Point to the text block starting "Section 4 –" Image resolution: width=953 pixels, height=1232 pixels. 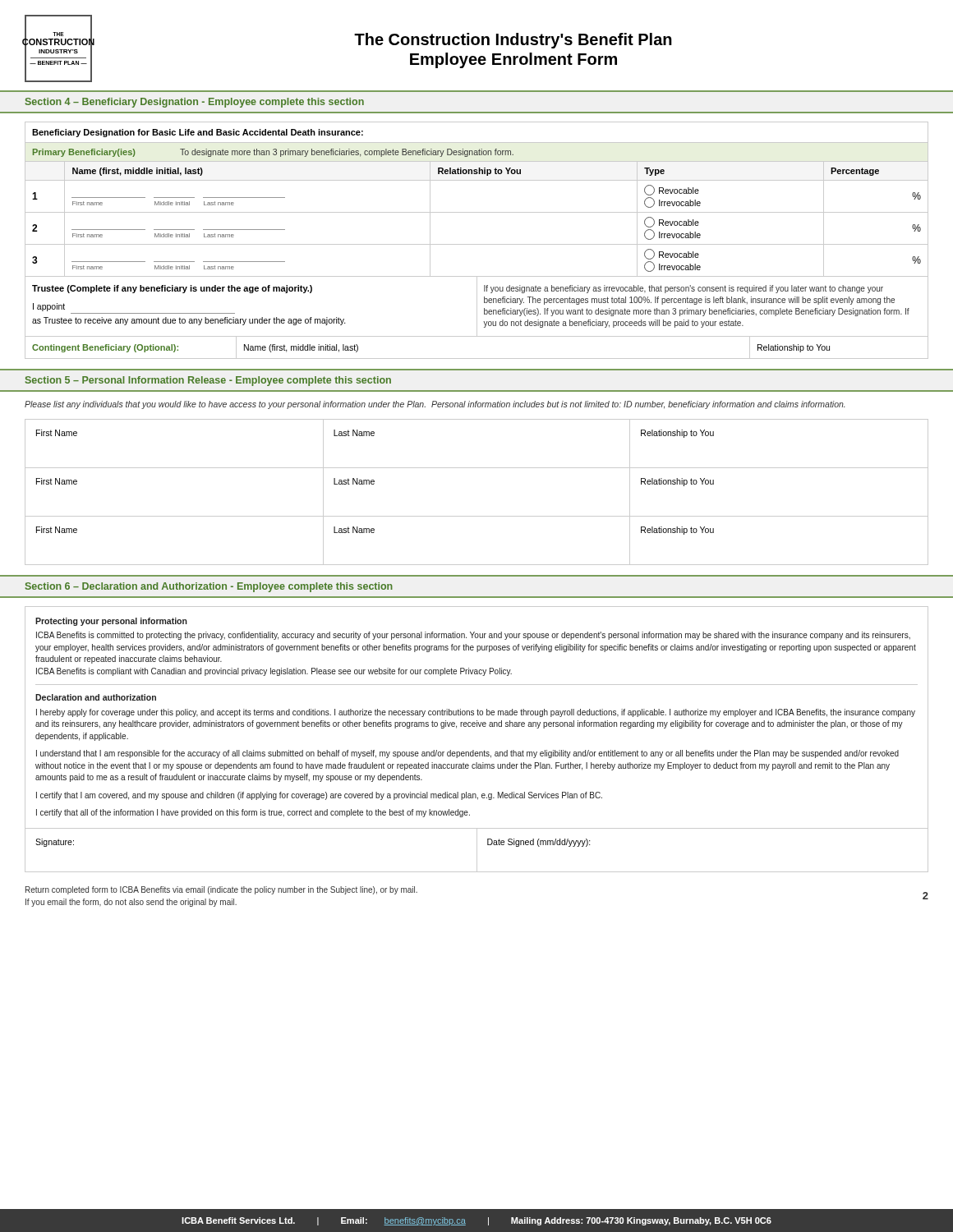[x=194, y=102]
